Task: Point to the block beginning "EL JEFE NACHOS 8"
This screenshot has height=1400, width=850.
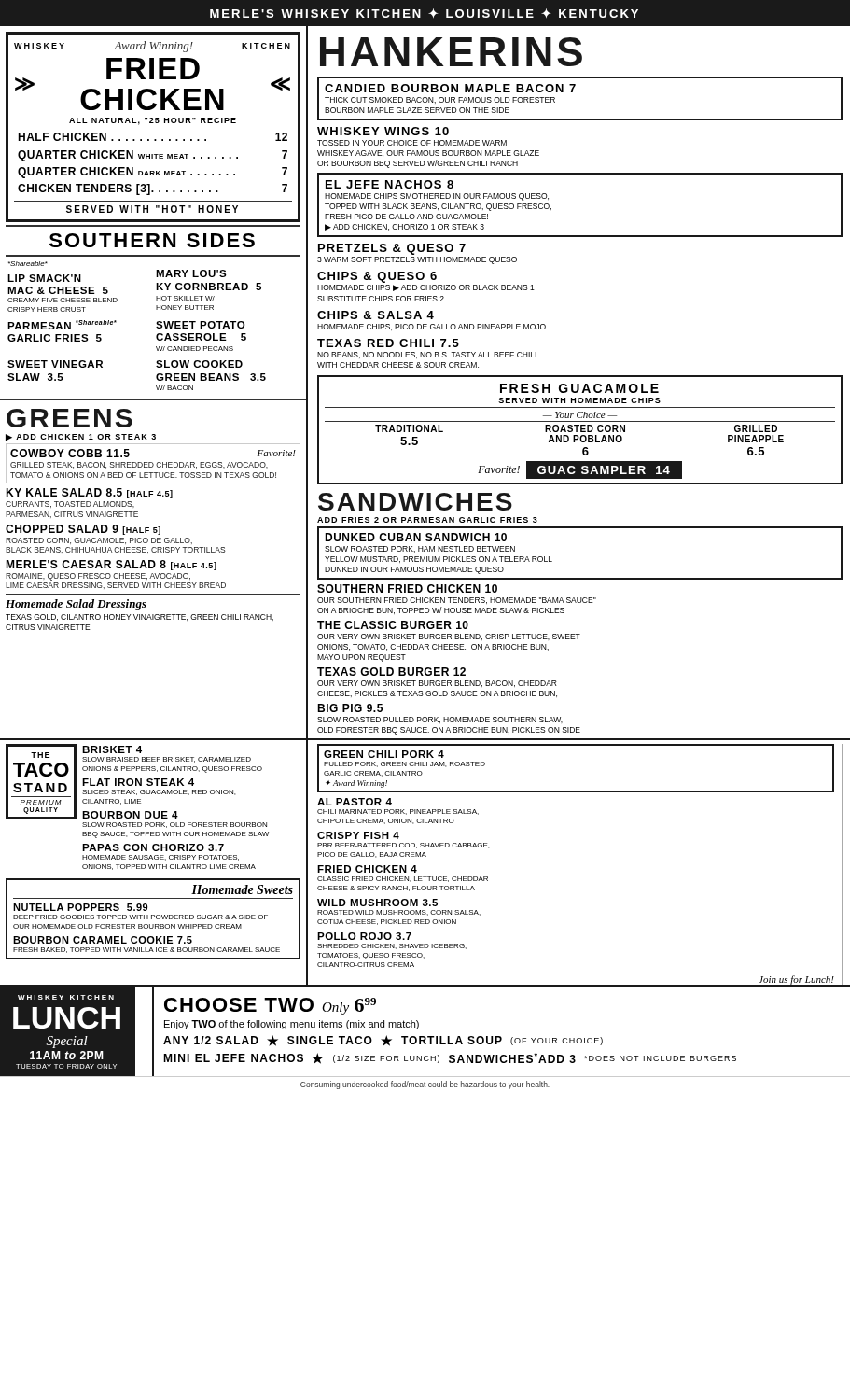Action: coord(390,184)
